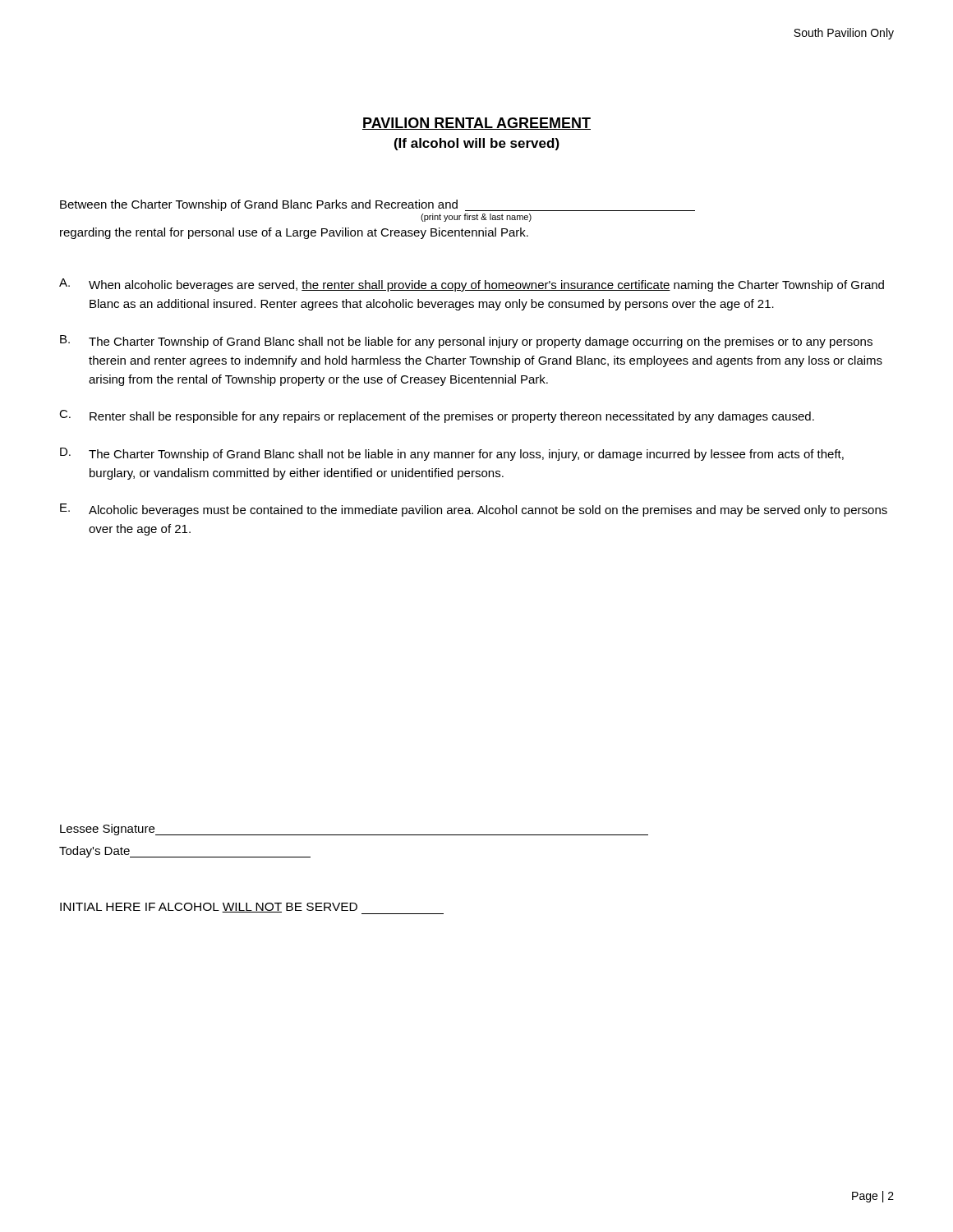
Task: Click the passage that begins "B. The Charter Township of Grand Blanc shall"
Action: tap(476, 360)
